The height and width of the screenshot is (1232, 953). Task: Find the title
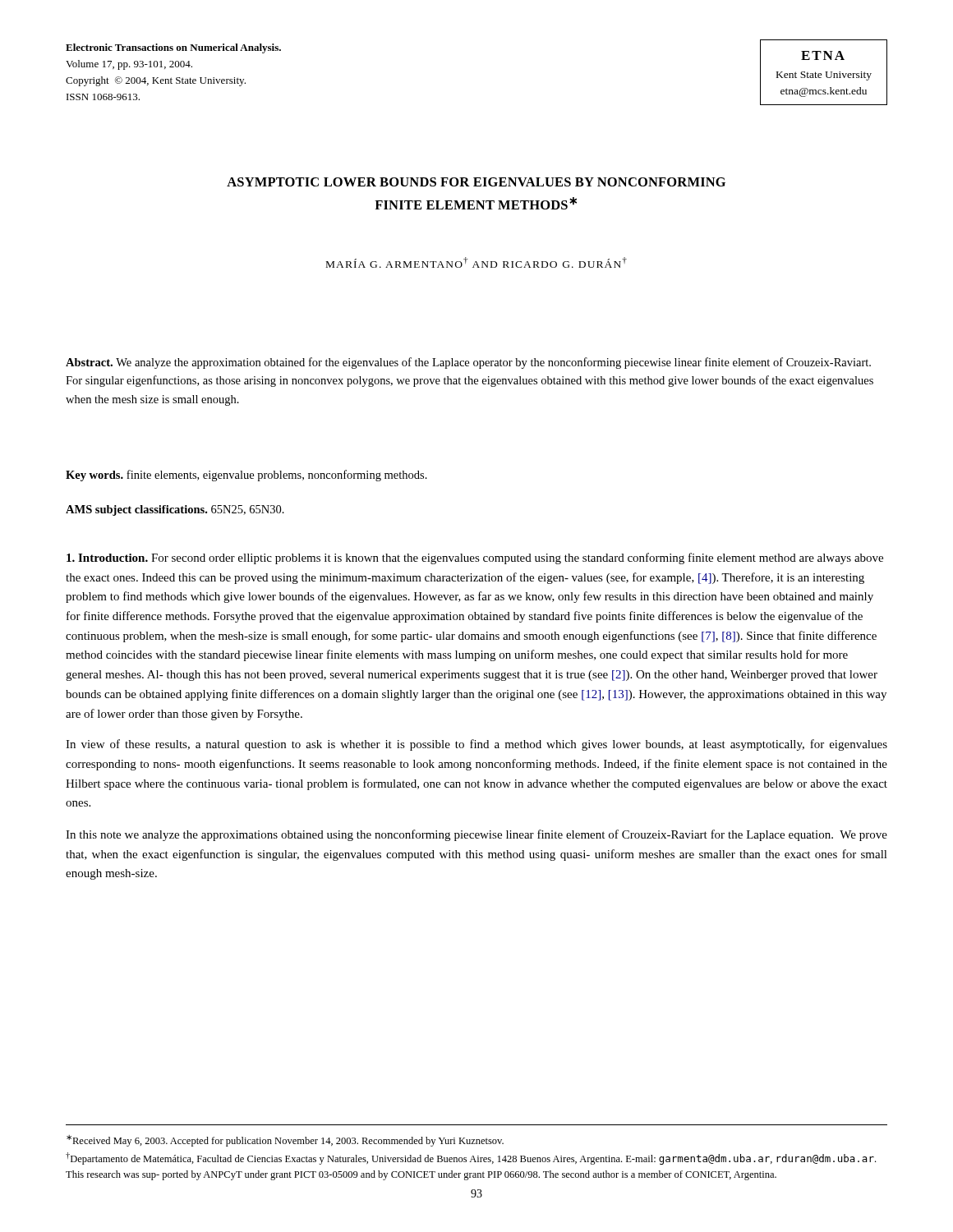tap(476, 194)
